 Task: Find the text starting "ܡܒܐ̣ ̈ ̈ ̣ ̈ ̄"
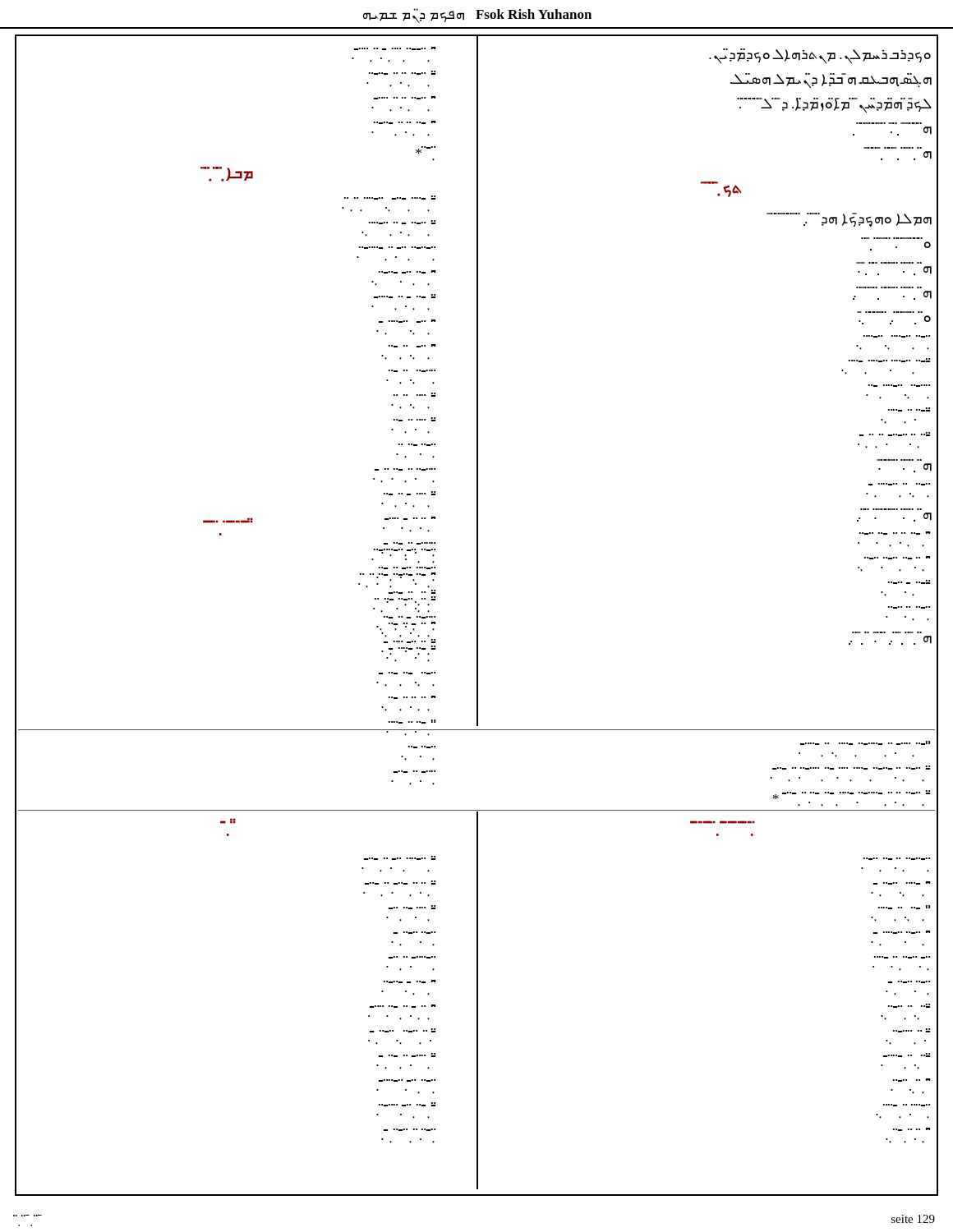229,173
